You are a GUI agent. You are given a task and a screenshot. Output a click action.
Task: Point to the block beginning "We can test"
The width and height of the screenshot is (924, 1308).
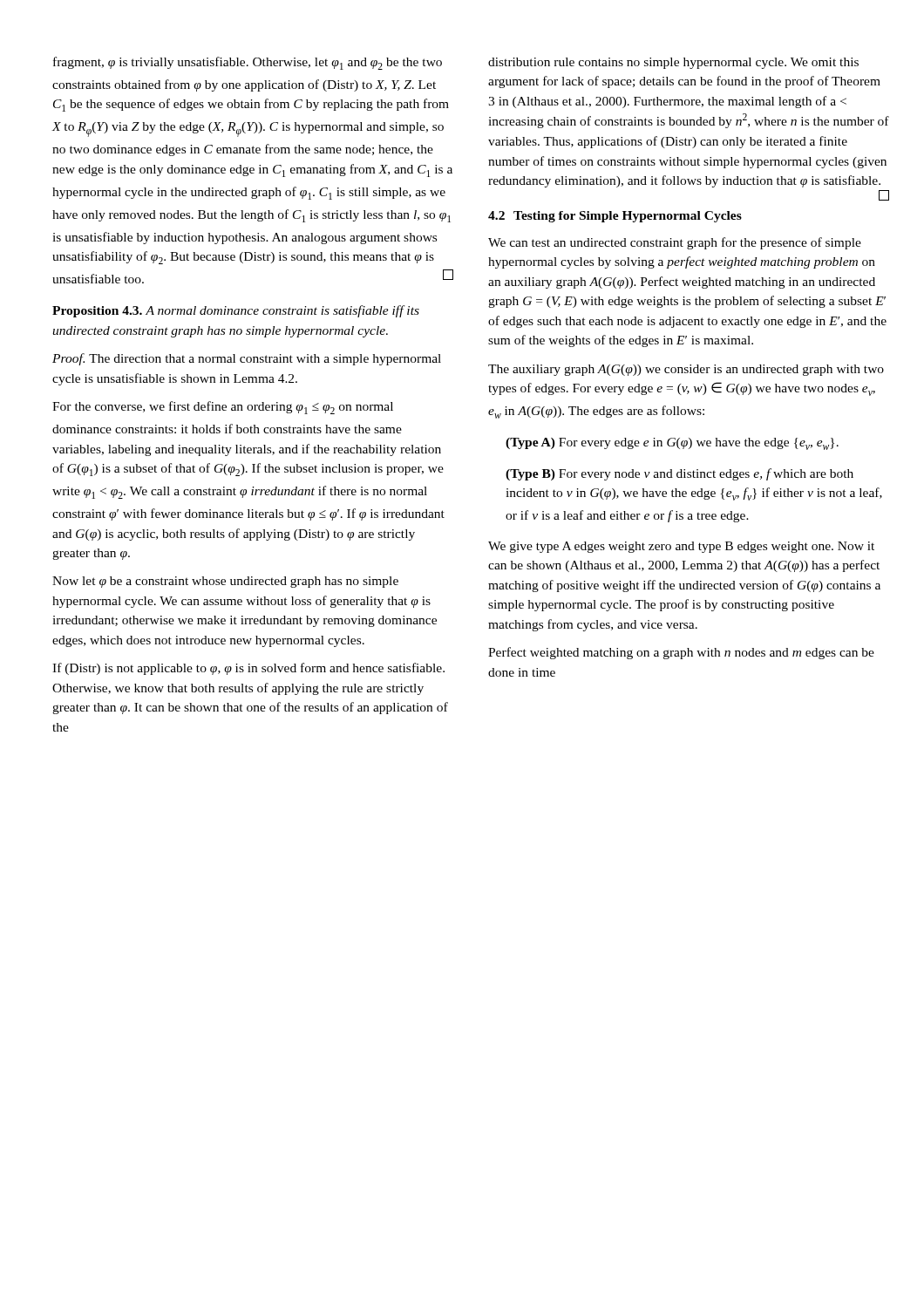689,328
